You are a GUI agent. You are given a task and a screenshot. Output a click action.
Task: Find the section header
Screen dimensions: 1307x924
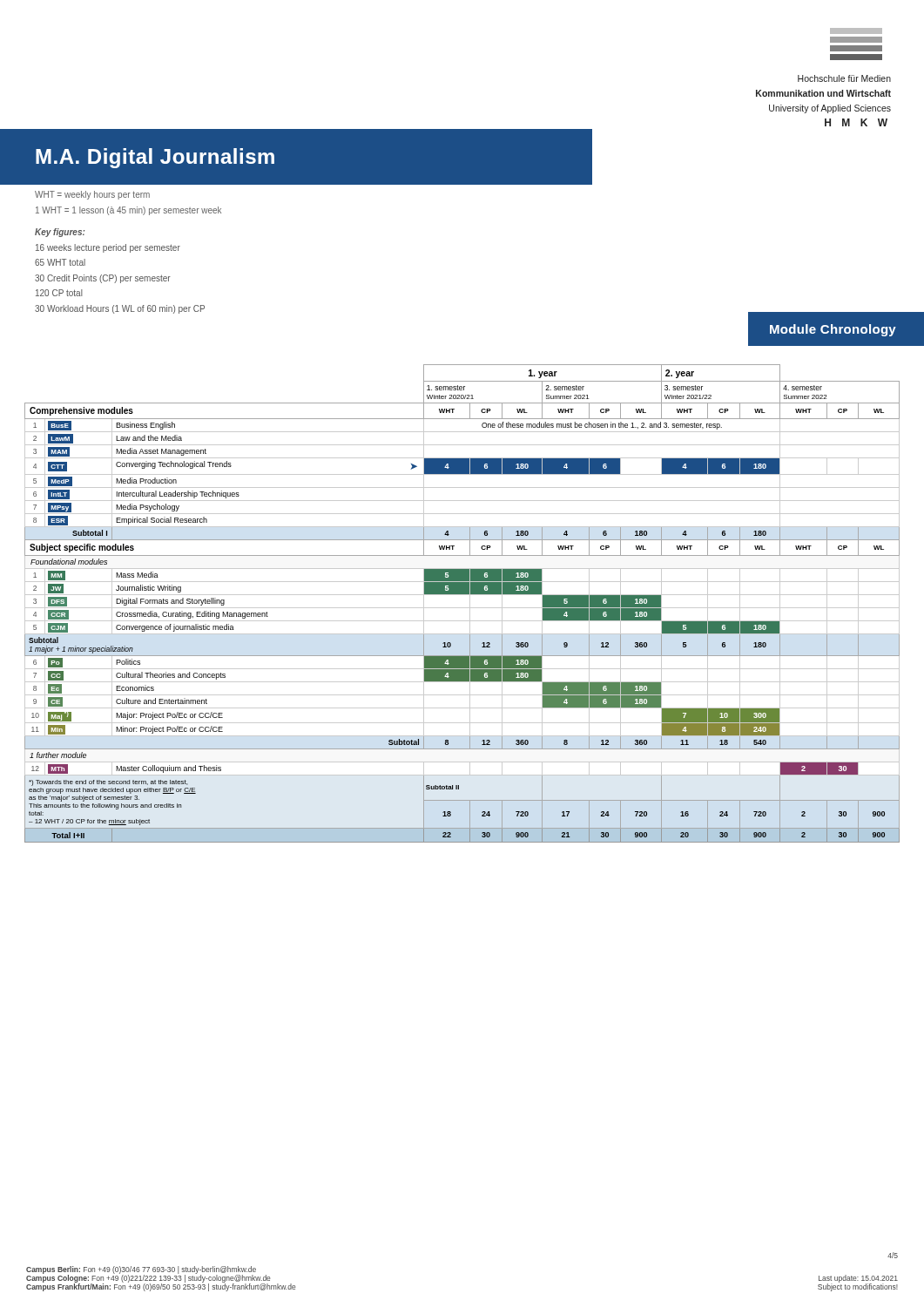(x=833, y=329)
